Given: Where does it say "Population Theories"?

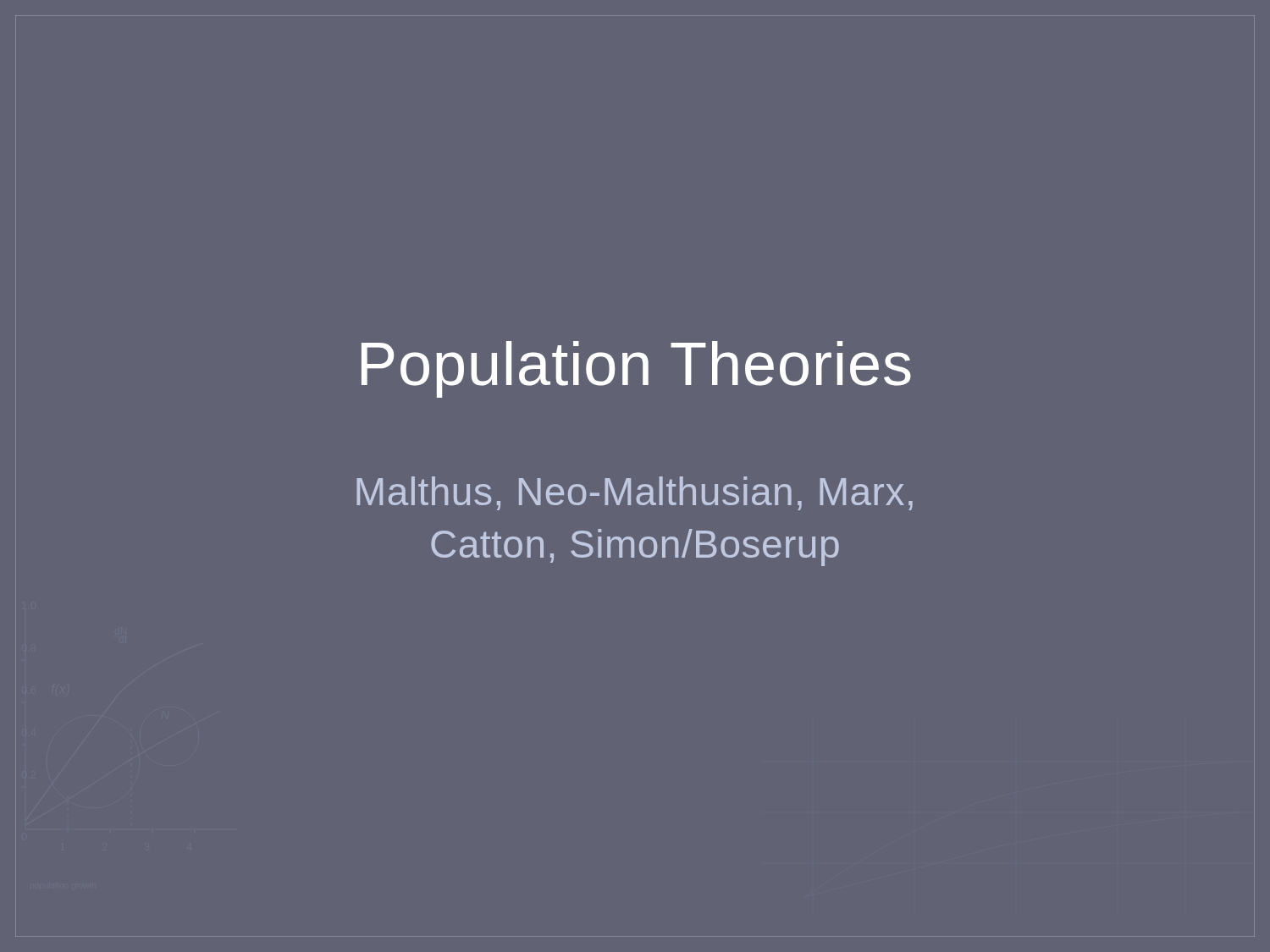Looking at the screenshot, I should tap(635, 364).
